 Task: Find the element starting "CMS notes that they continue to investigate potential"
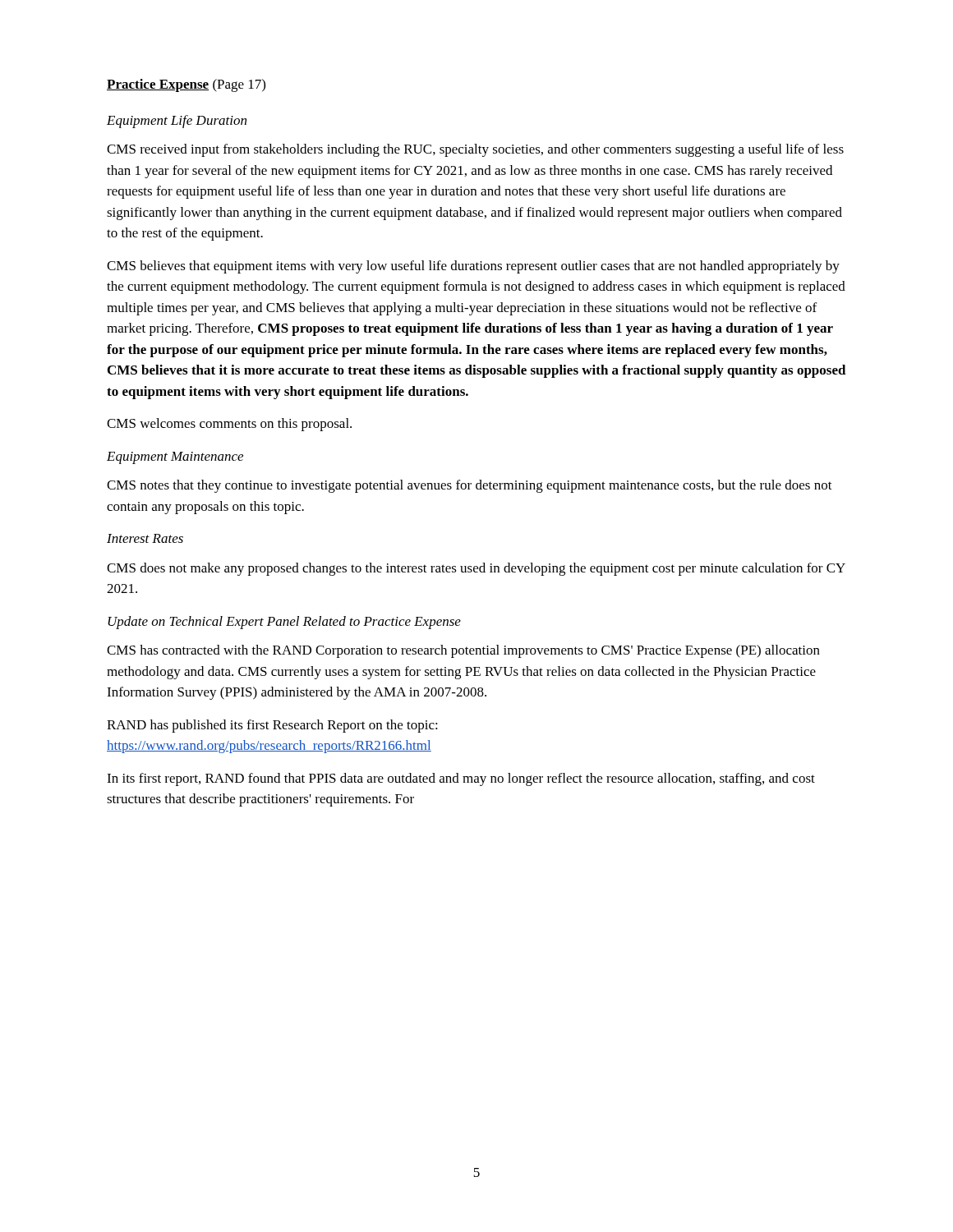click(476, 496)
